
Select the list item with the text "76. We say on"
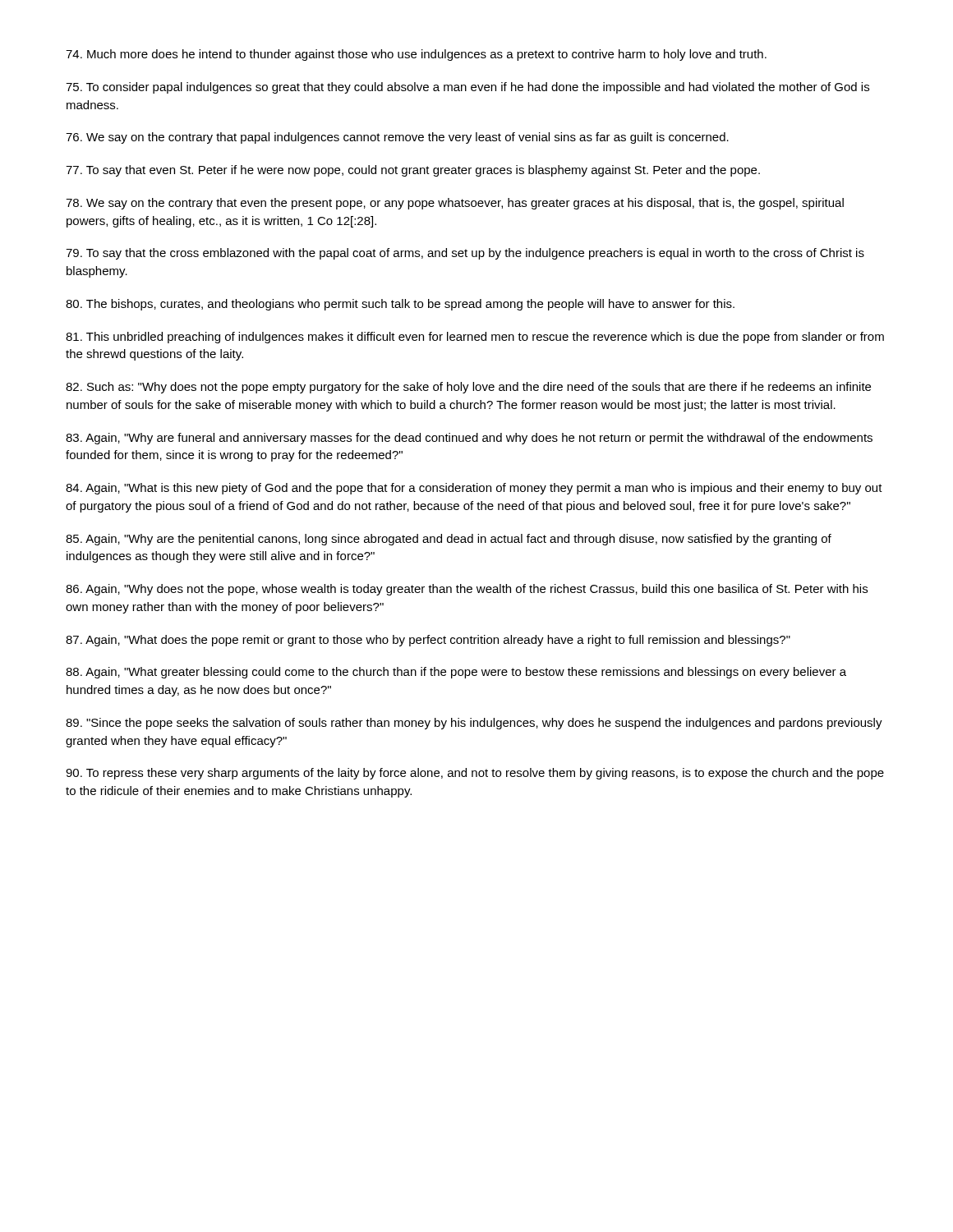pyautogui.click(x=397, y=137)
